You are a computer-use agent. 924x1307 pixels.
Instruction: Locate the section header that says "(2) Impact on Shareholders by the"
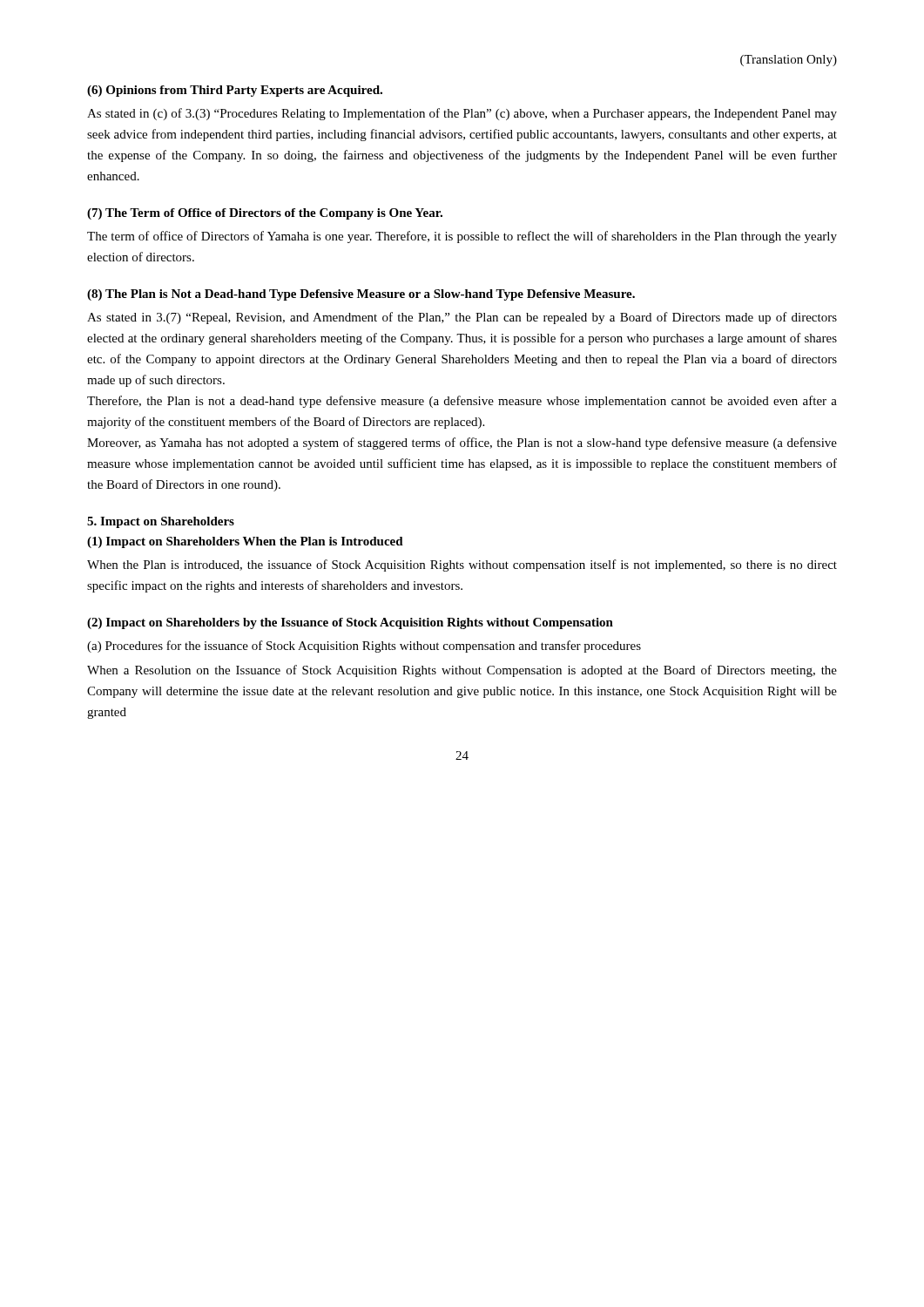(x=350, y=622)
